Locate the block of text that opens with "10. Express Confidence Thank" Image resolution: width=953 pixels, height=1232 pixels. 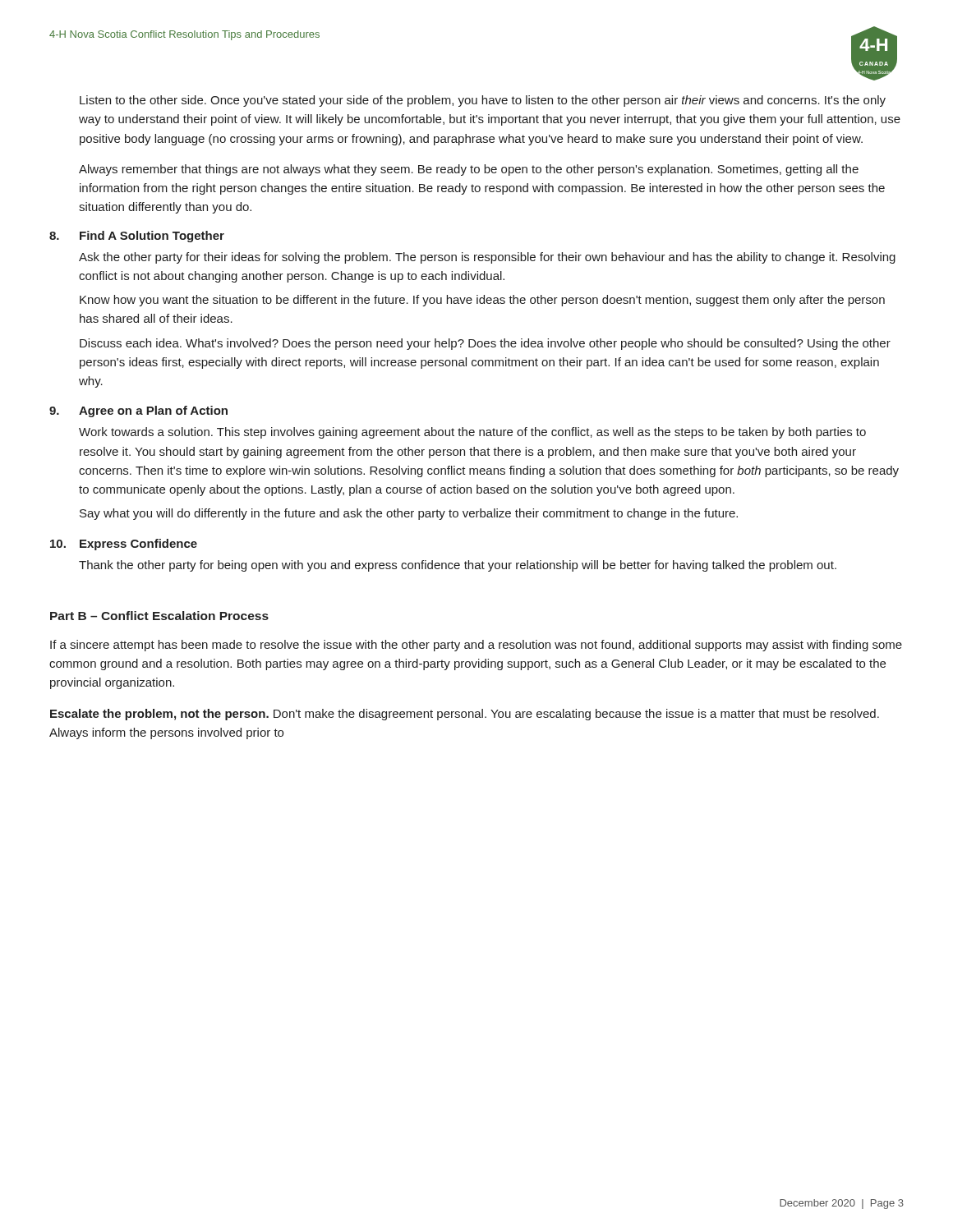[476, 557]
